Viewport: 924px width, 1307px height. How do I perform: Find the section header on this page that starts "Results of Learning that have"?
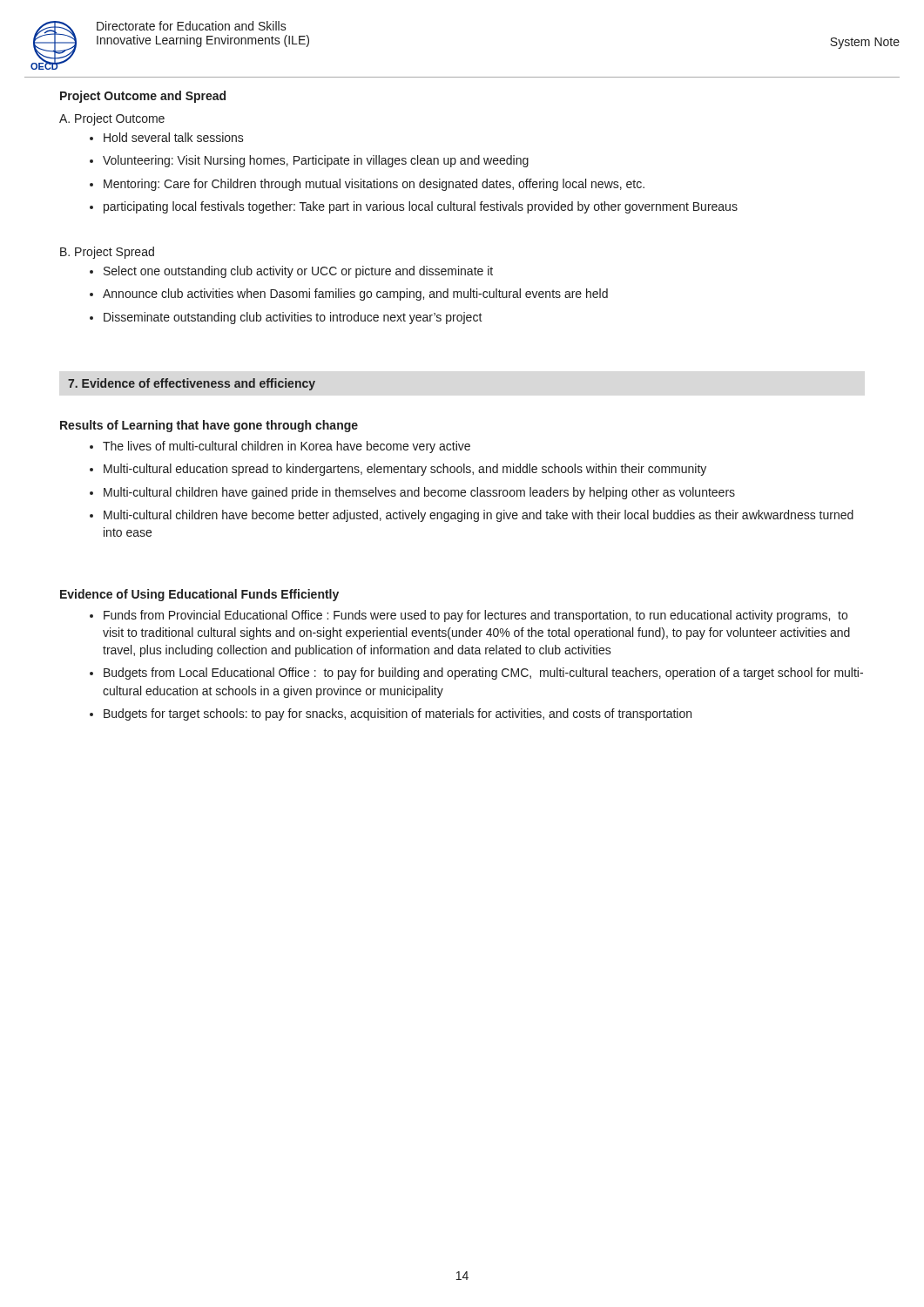(x=209, y=425)
